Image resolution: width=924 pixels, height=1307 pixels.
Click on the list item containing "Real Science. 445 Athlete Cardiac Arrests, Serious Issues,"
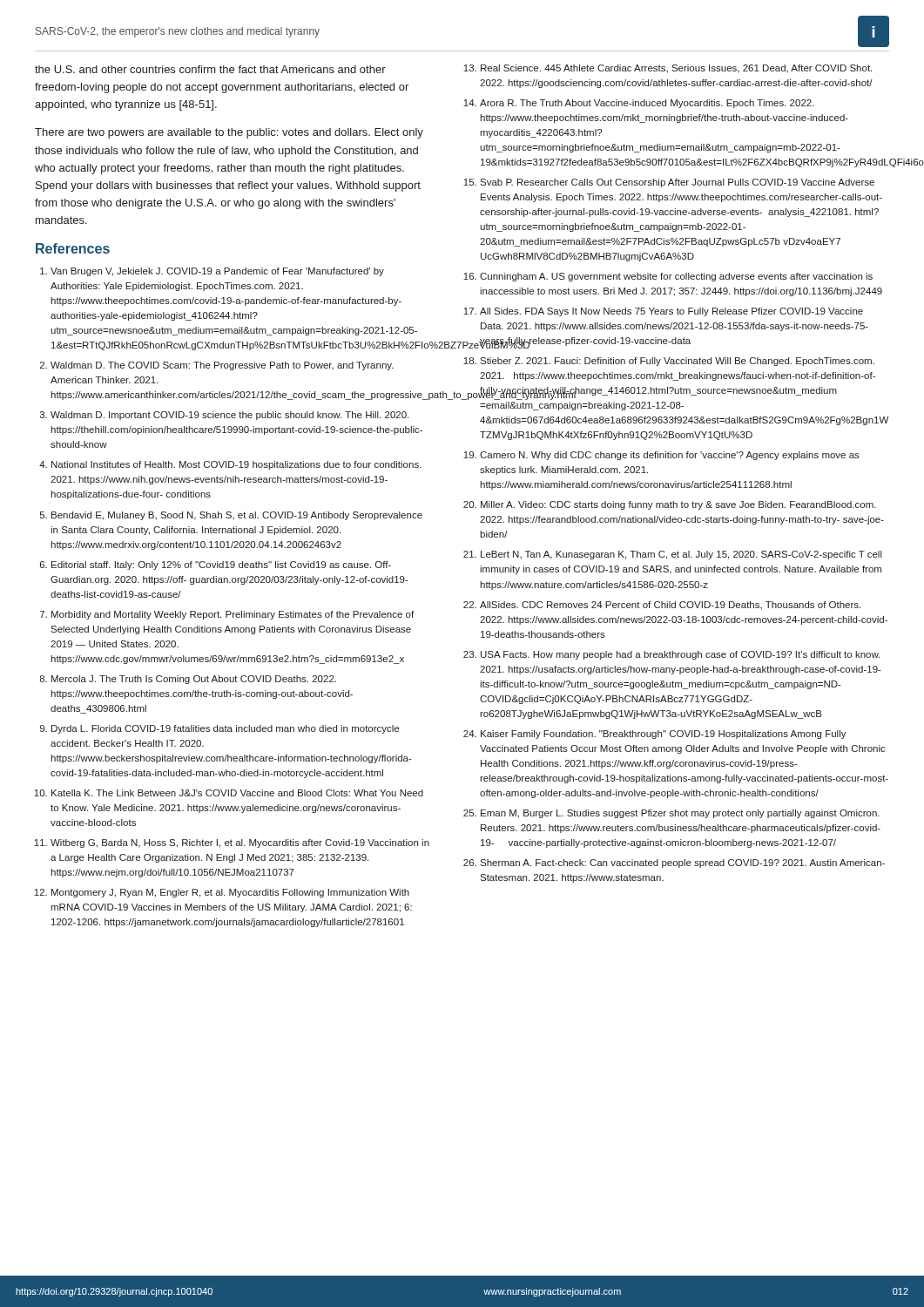pyautogui.click(x=684, y=473)
